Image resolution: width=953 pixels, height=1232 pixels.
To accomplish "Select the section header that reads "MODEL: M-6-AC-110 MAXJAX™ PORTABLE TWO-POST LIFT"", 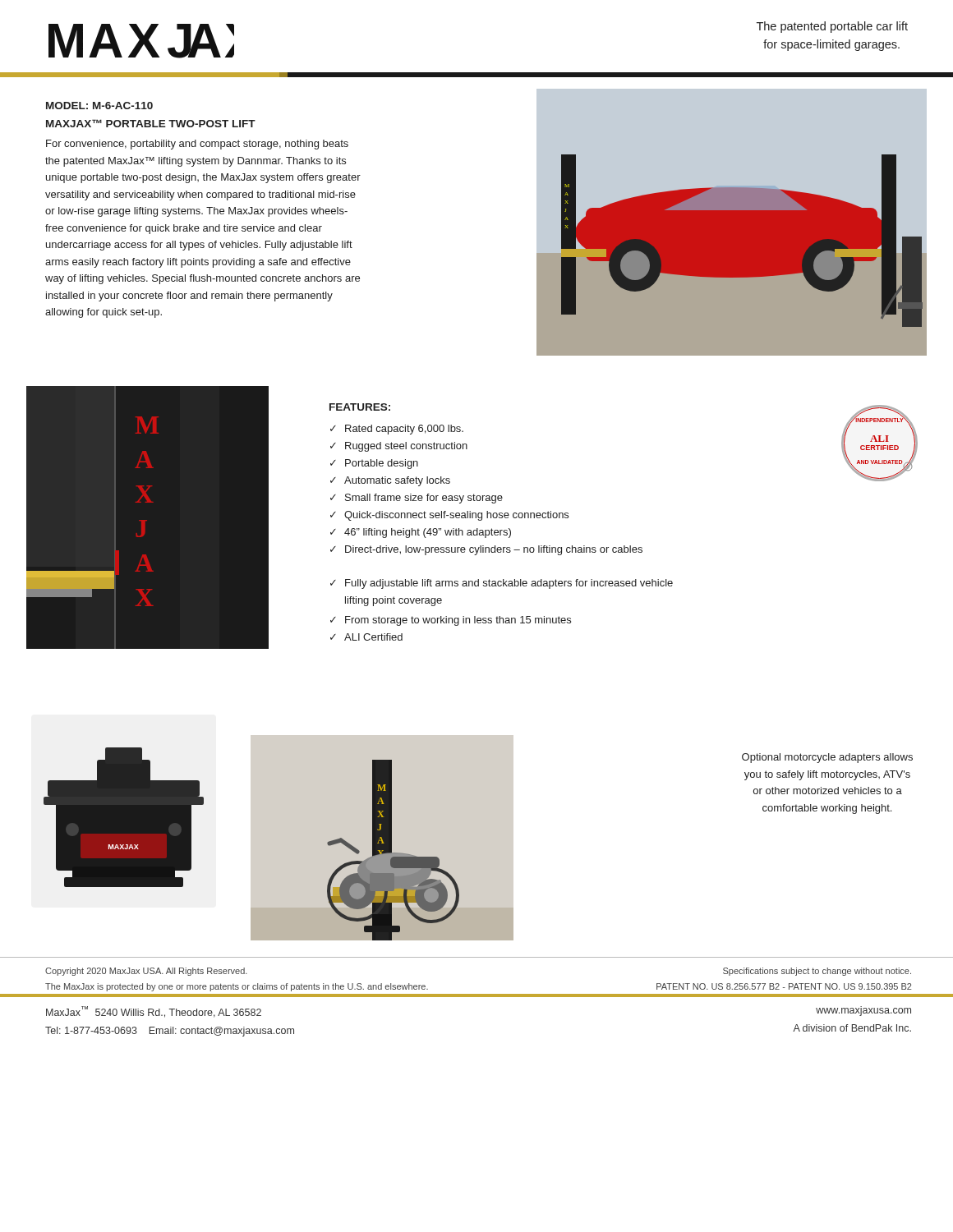I will [x=201, y=115].
